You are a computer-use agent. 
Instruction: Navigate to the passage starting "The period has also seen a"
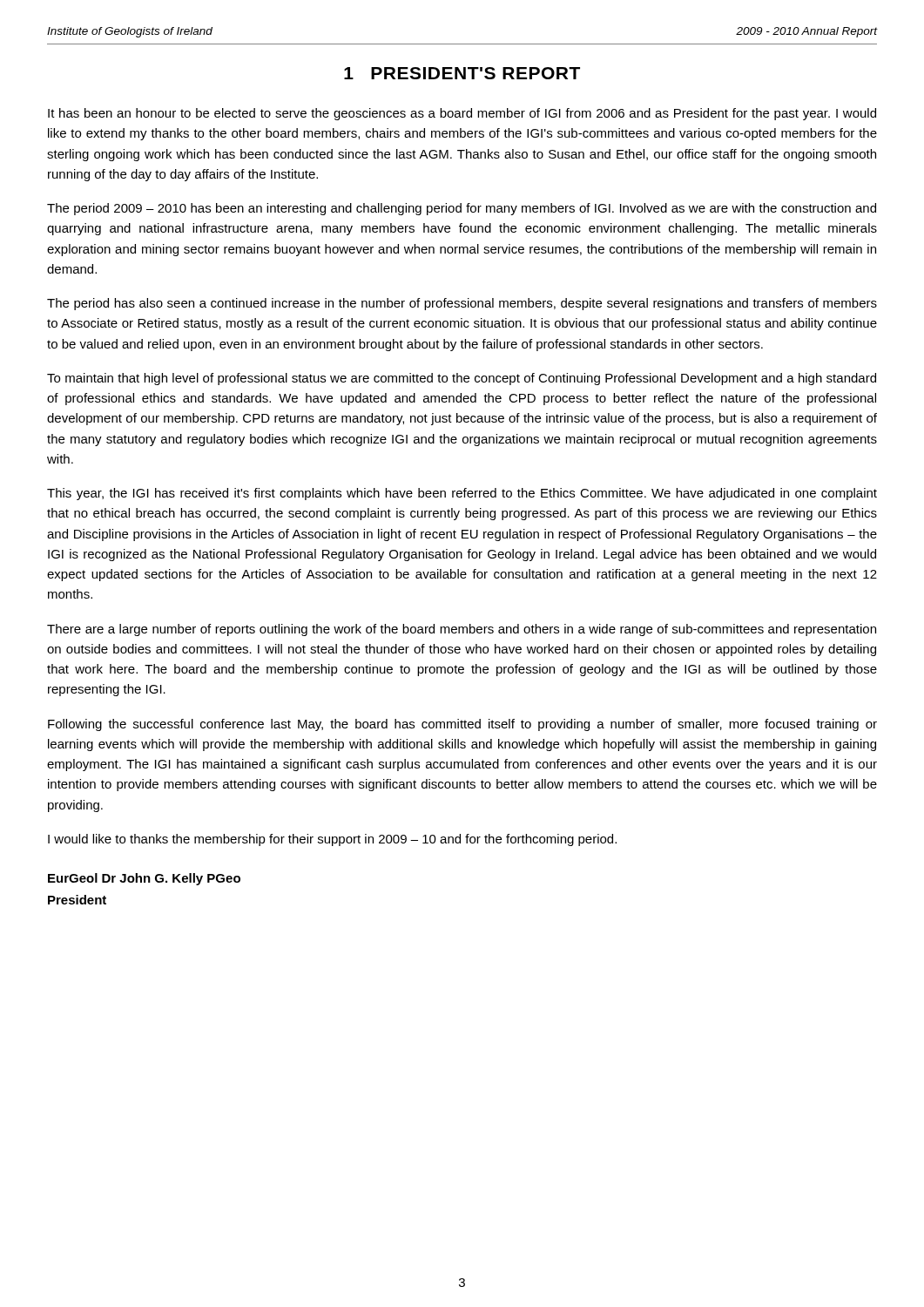tap(462, 323)
